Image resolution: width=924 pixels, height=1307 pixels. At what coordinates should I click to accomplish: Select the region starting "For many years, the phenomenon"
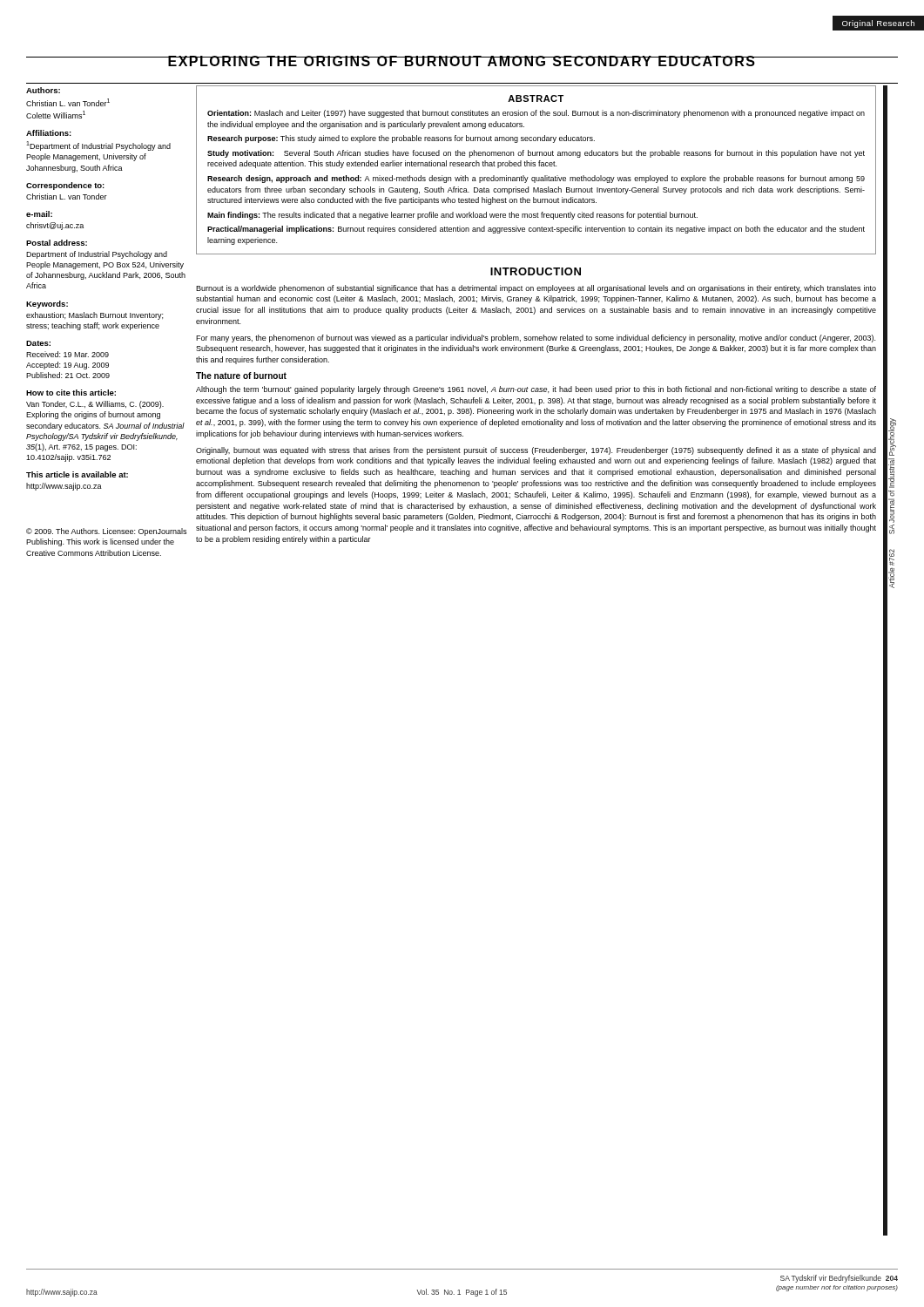536,349
